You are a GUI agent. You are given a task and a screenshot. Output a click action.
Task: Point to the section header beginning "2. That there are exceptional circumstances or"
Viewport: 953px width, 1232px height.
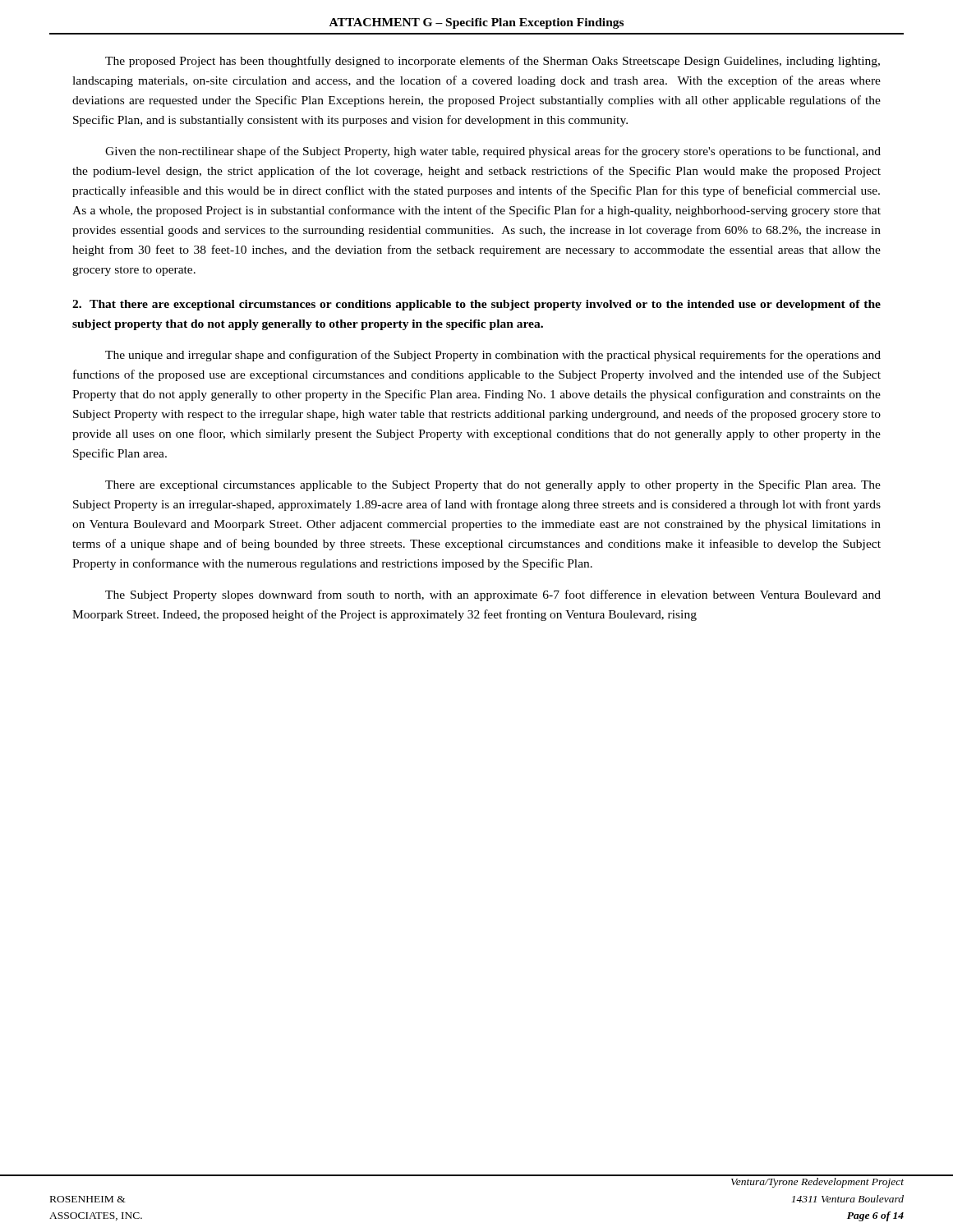point(476,313)
